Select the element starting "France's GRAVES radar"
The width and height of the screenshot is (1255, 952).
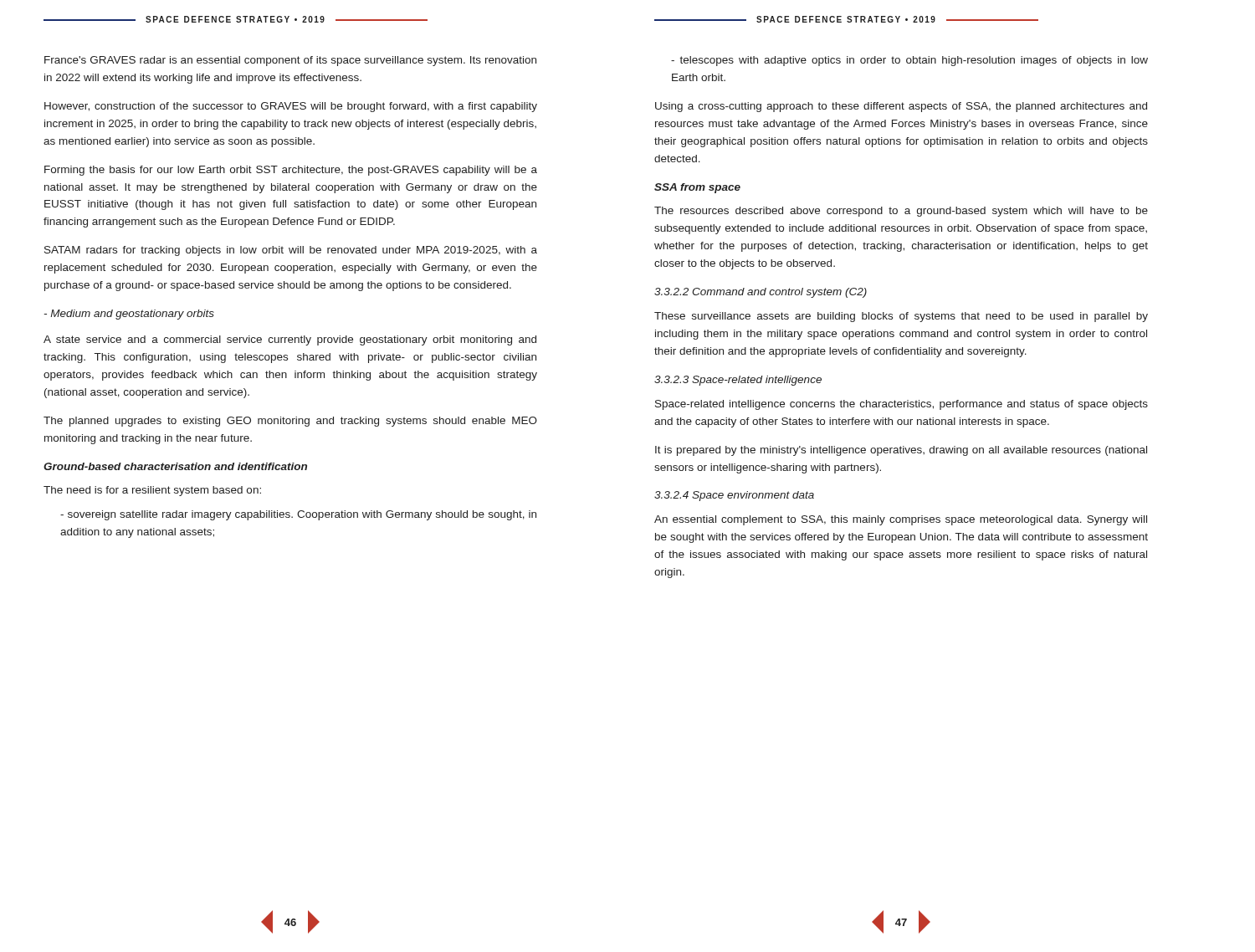click(x=290, y=69)
